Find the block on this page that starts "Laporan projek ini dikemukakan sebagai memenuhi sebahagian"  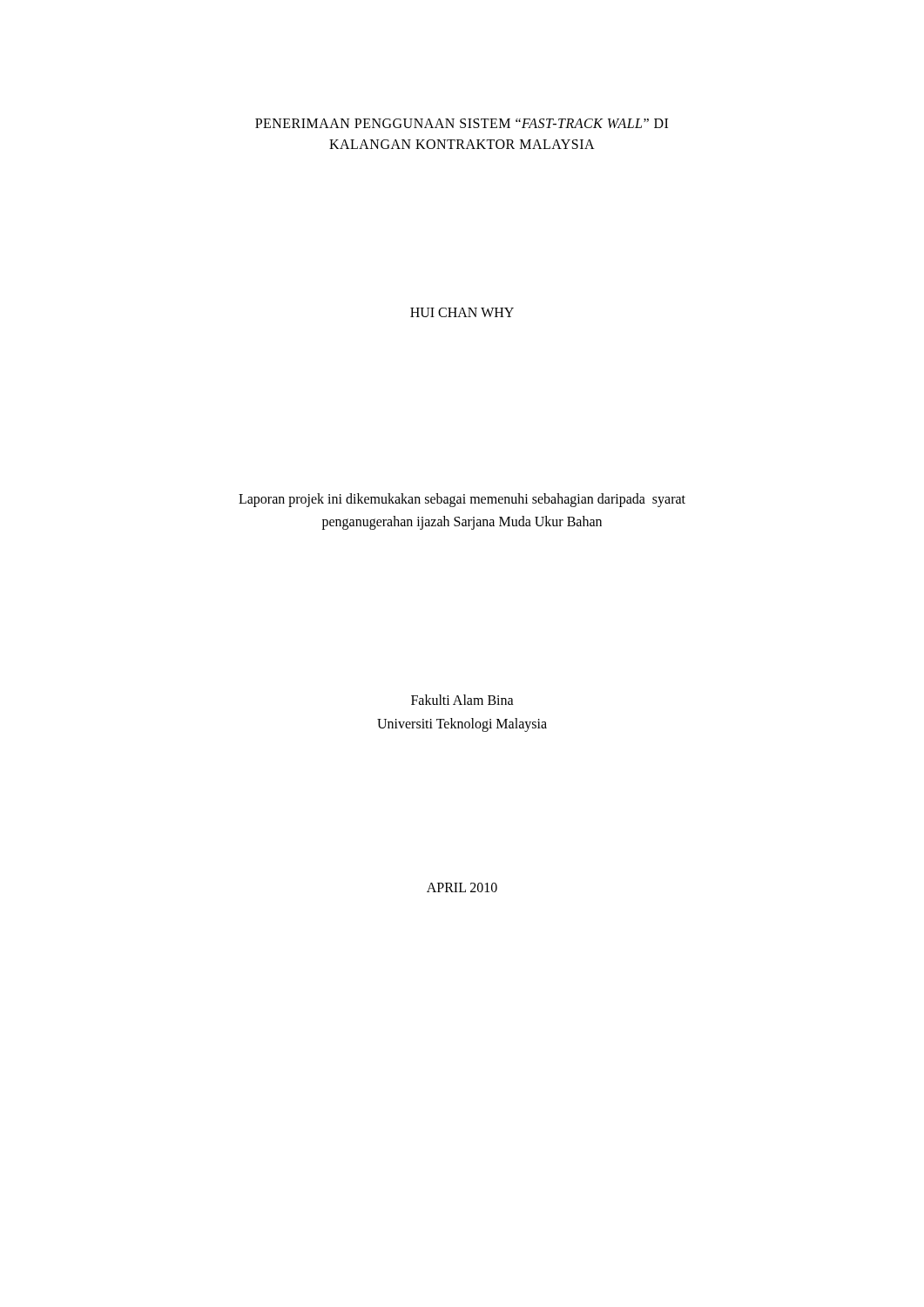(462, 510)
